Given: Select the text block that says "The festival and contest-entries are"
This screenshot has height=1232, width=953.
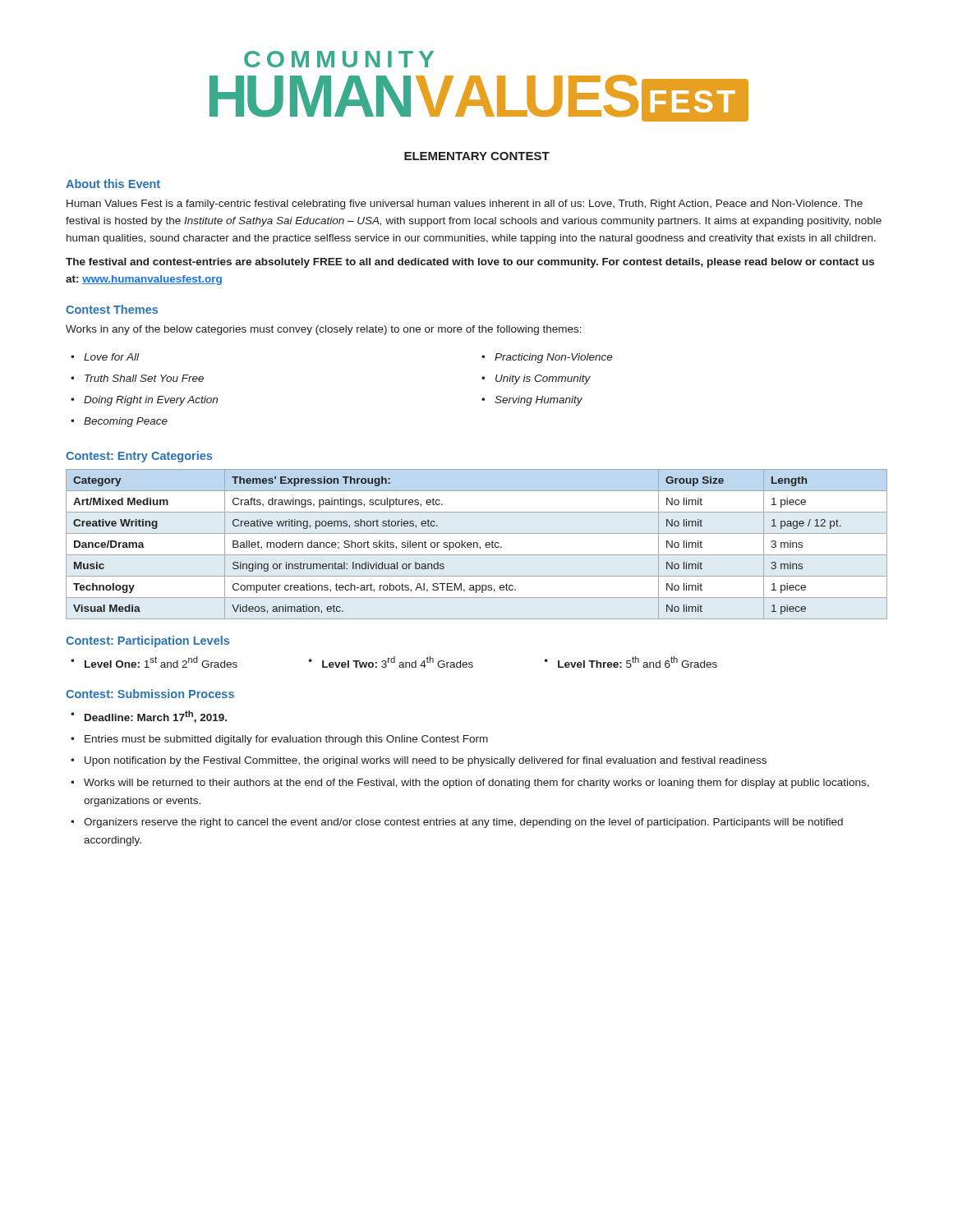Looking at the screenshot, I should click(470, 270).
